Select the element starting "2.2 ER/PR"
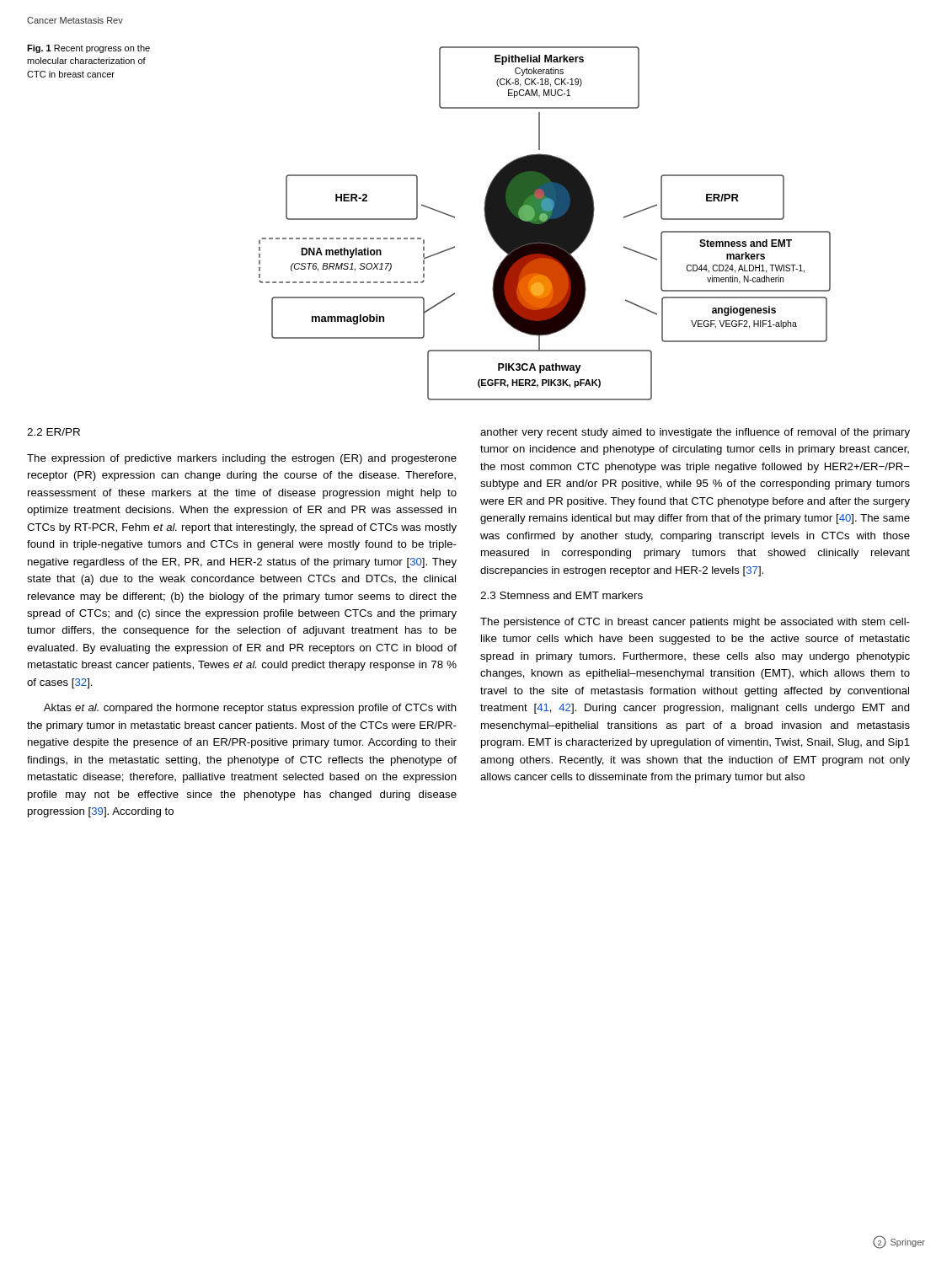The height and width of the screenshot is (1264, 952). [54, 432]
